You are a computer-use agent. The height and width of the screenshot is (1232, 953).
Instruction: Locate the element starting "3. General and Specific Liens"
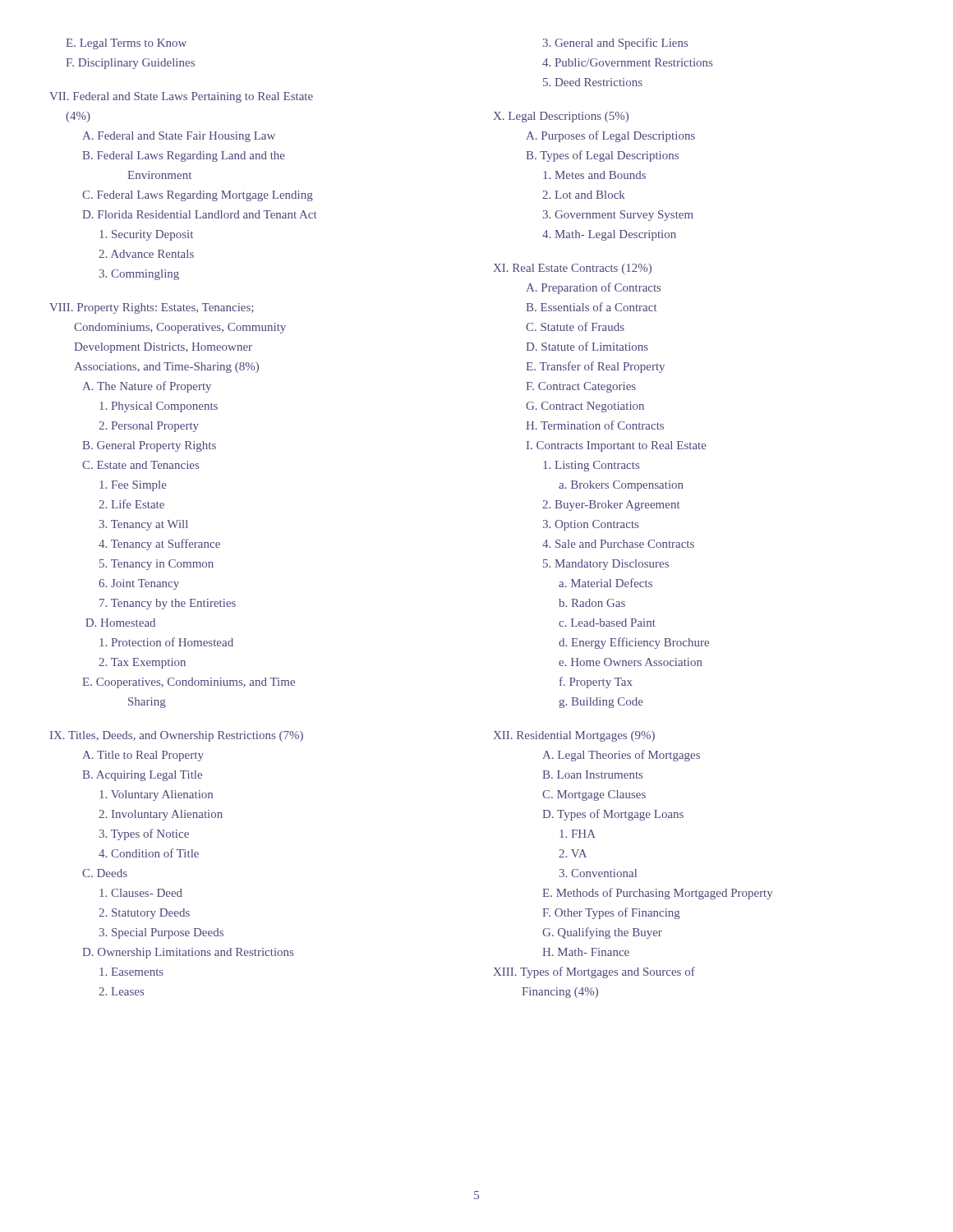tap(615, 43)
